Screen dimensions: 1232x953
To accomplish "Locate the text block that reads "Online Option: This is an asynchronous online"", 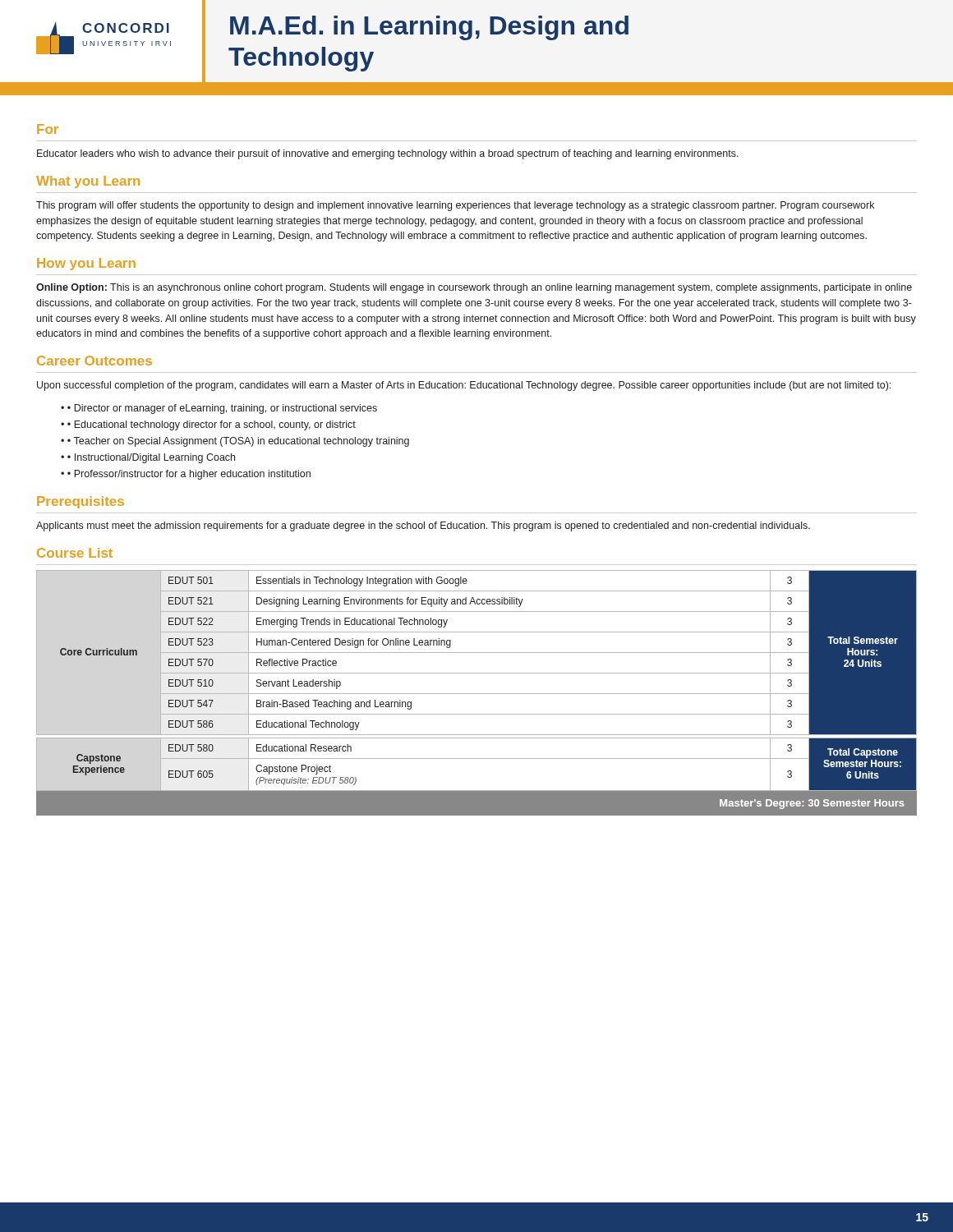I will click(476, 311).
